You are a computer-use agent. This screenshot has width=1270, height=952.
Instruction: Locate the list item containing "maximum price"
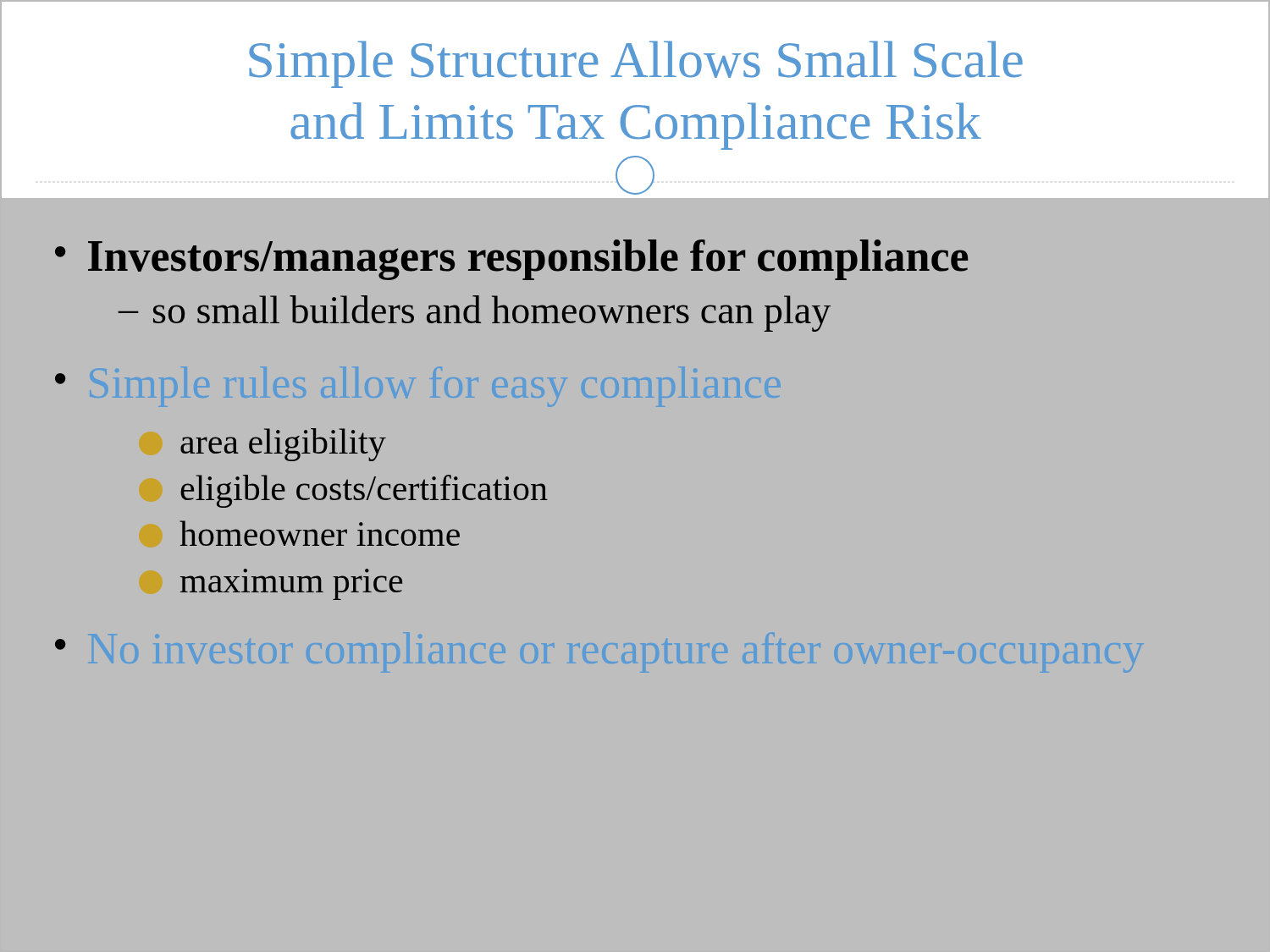pos(271,581)
